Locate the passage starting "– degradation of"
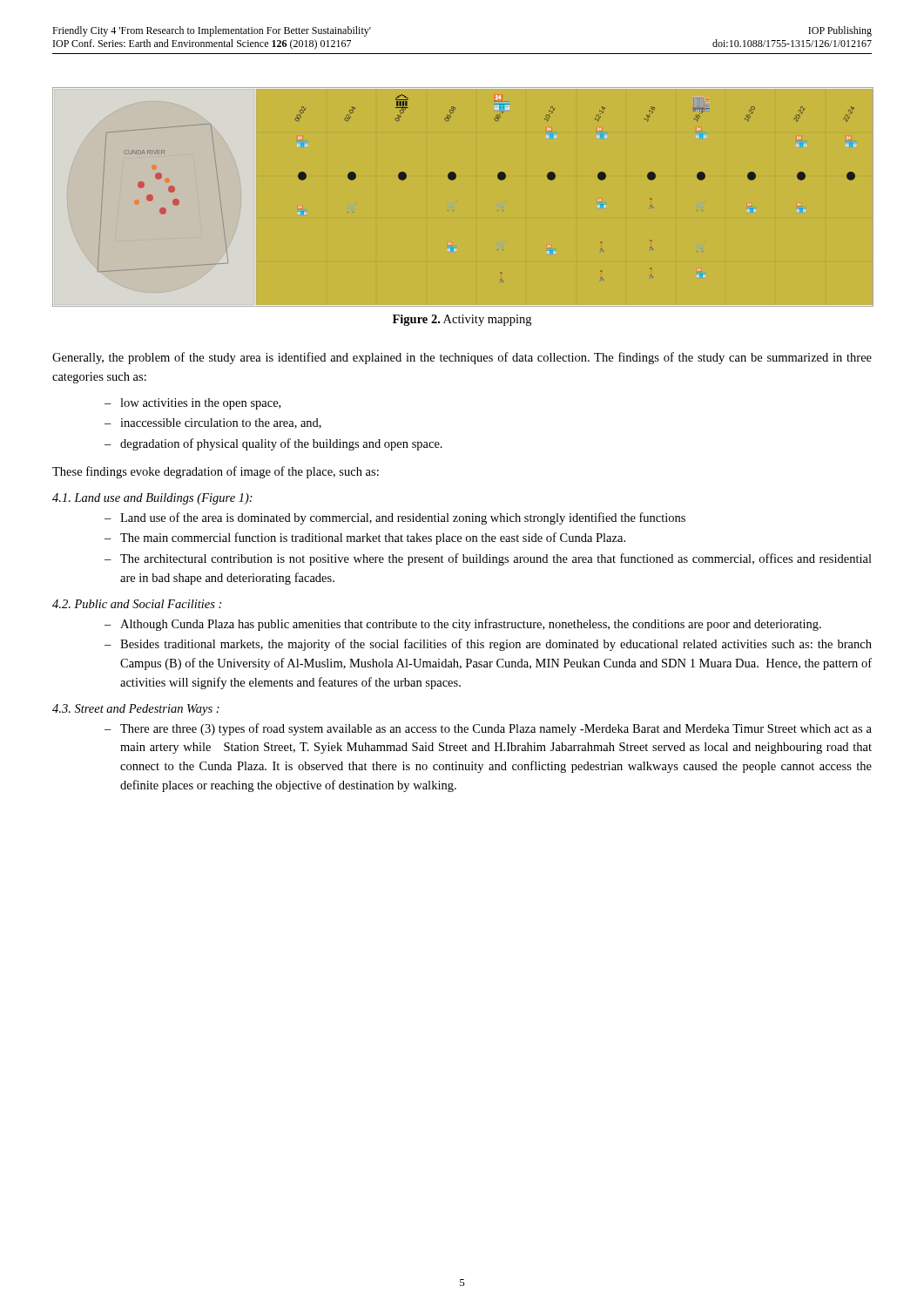 click(274, 444)
